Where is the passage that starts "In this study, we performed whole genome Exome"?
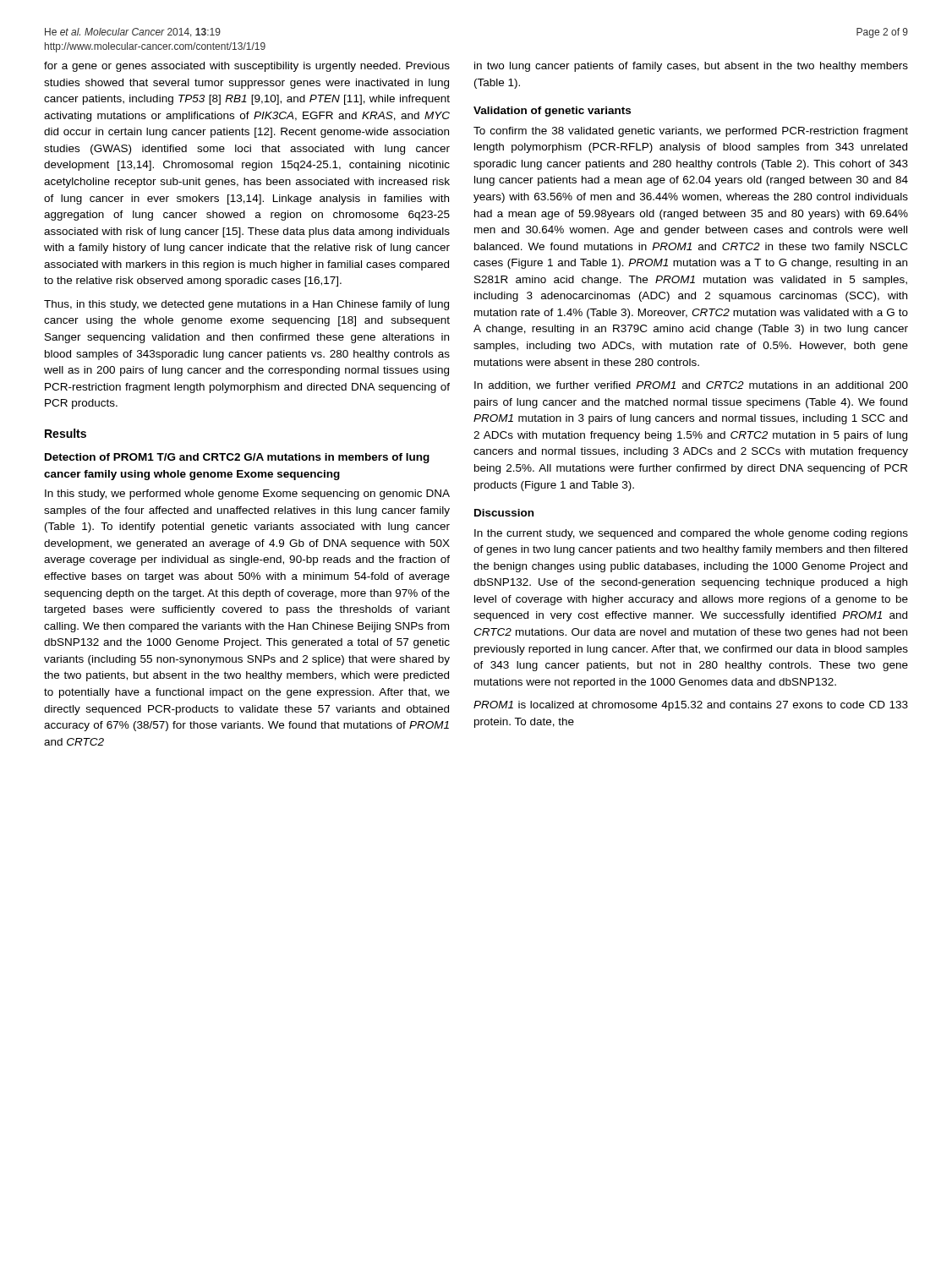This screenshot has width=952, height=1268. click(247, 618)
